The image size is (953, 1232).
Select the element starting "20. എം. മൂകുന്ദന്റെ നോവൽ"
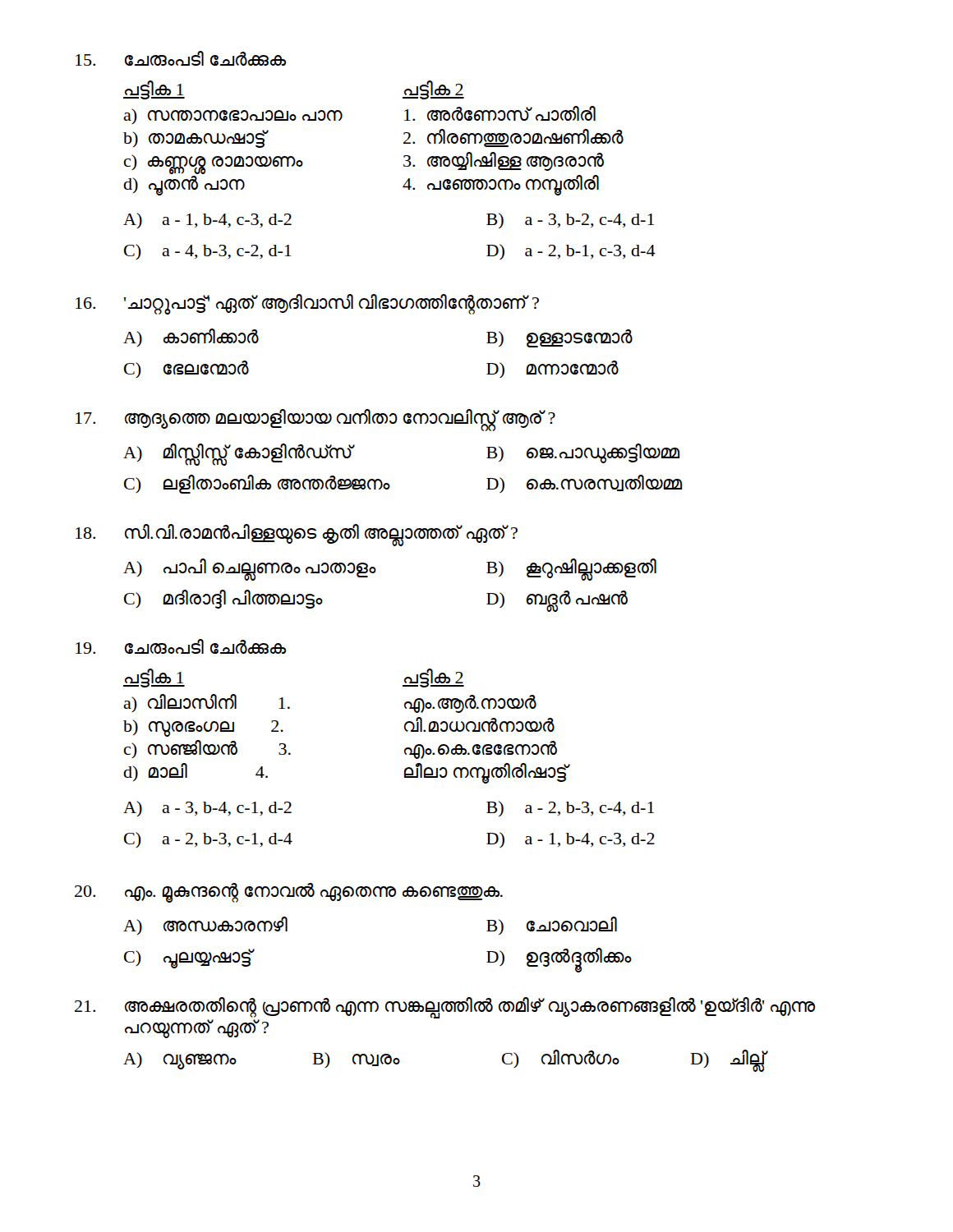pos(476,925)
